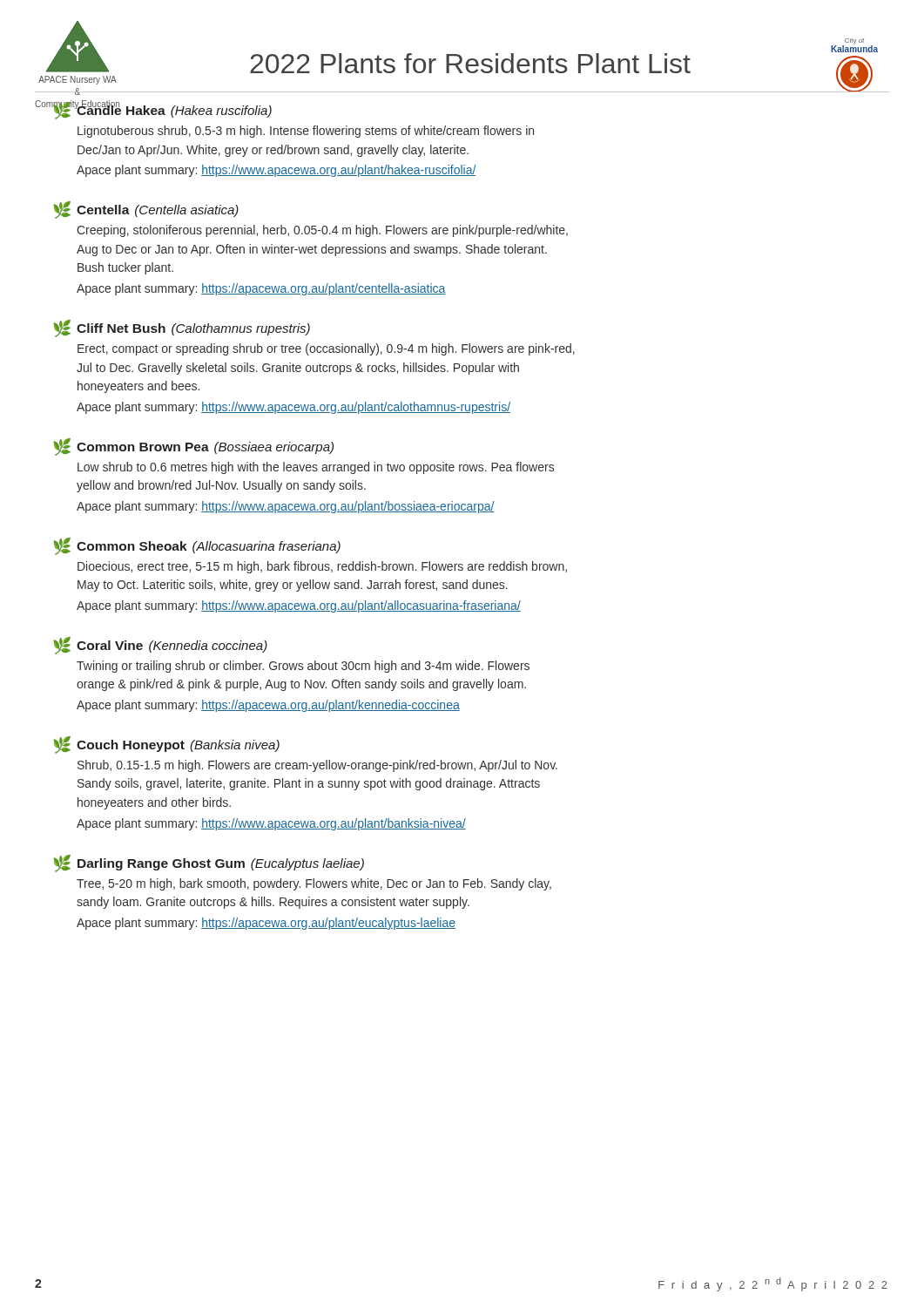Find the passage starting "🌿 Couch Honeypot (Banksia nivea) Shrub,"

[x=464, y=782]
